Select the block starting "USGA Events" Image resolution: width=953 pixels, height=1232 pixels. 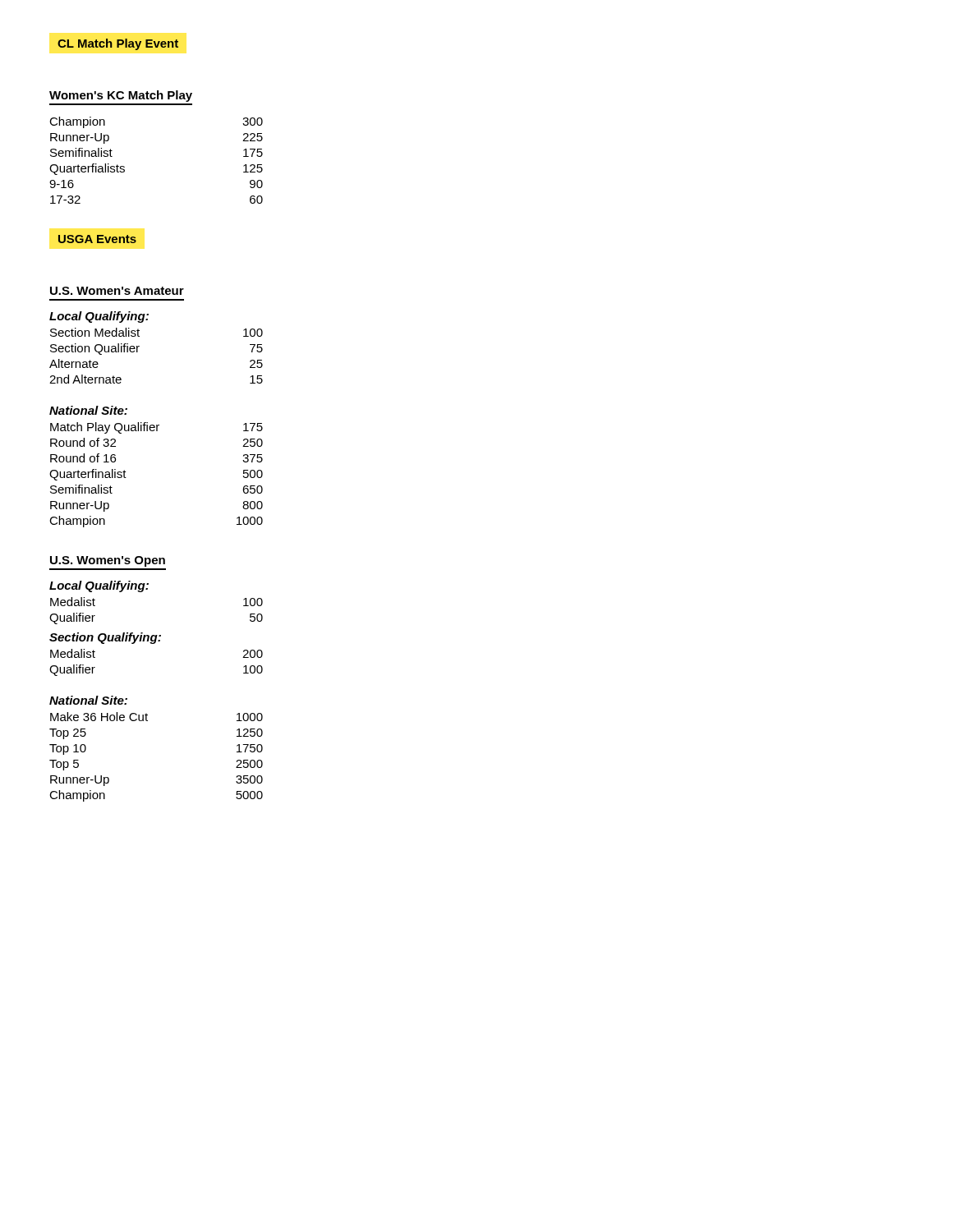click(x=97, y=239)
